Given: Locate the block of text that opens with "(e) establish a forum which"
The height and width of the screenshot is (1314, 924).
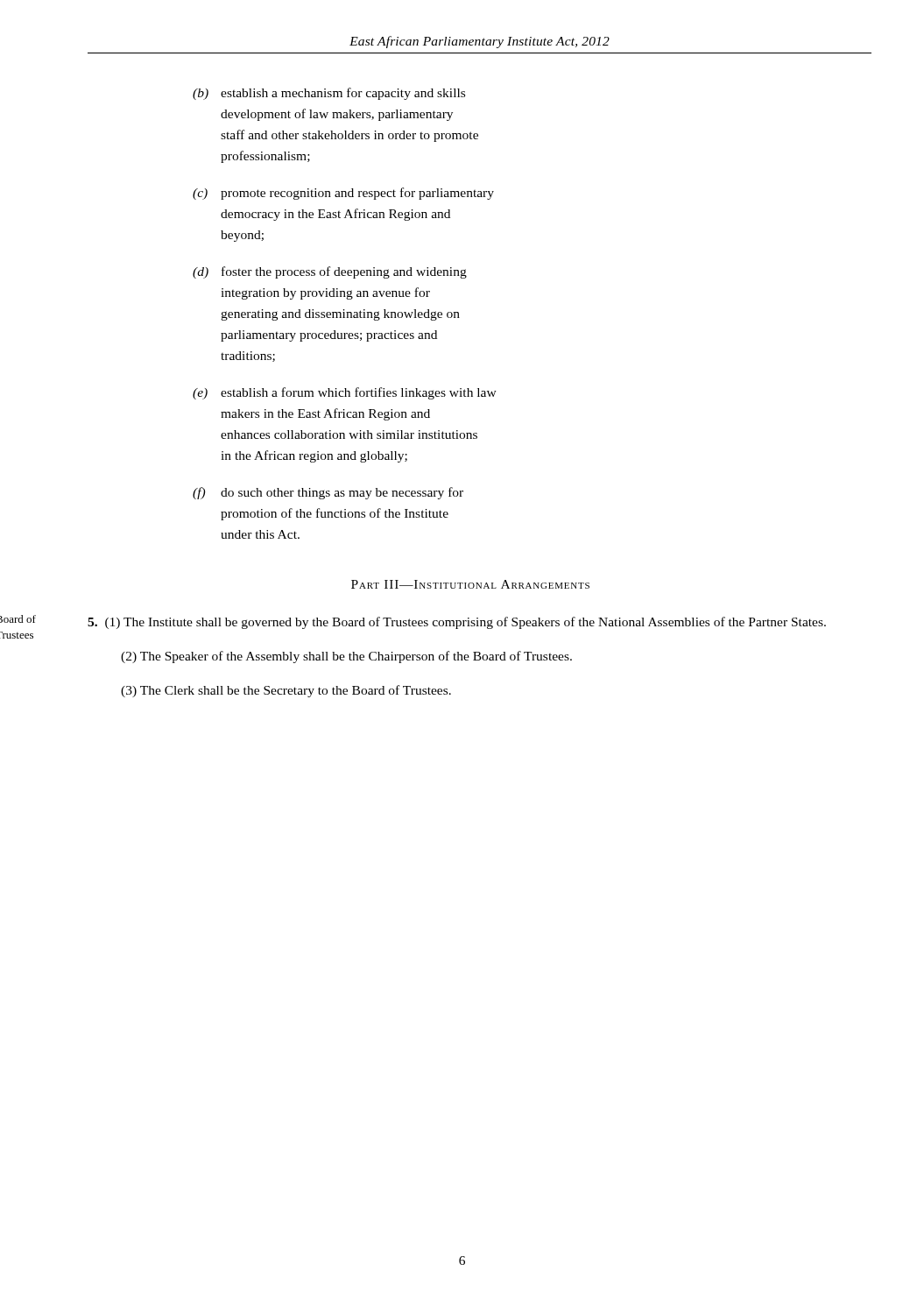Looking at the screenshot, I should pos(344,424).
